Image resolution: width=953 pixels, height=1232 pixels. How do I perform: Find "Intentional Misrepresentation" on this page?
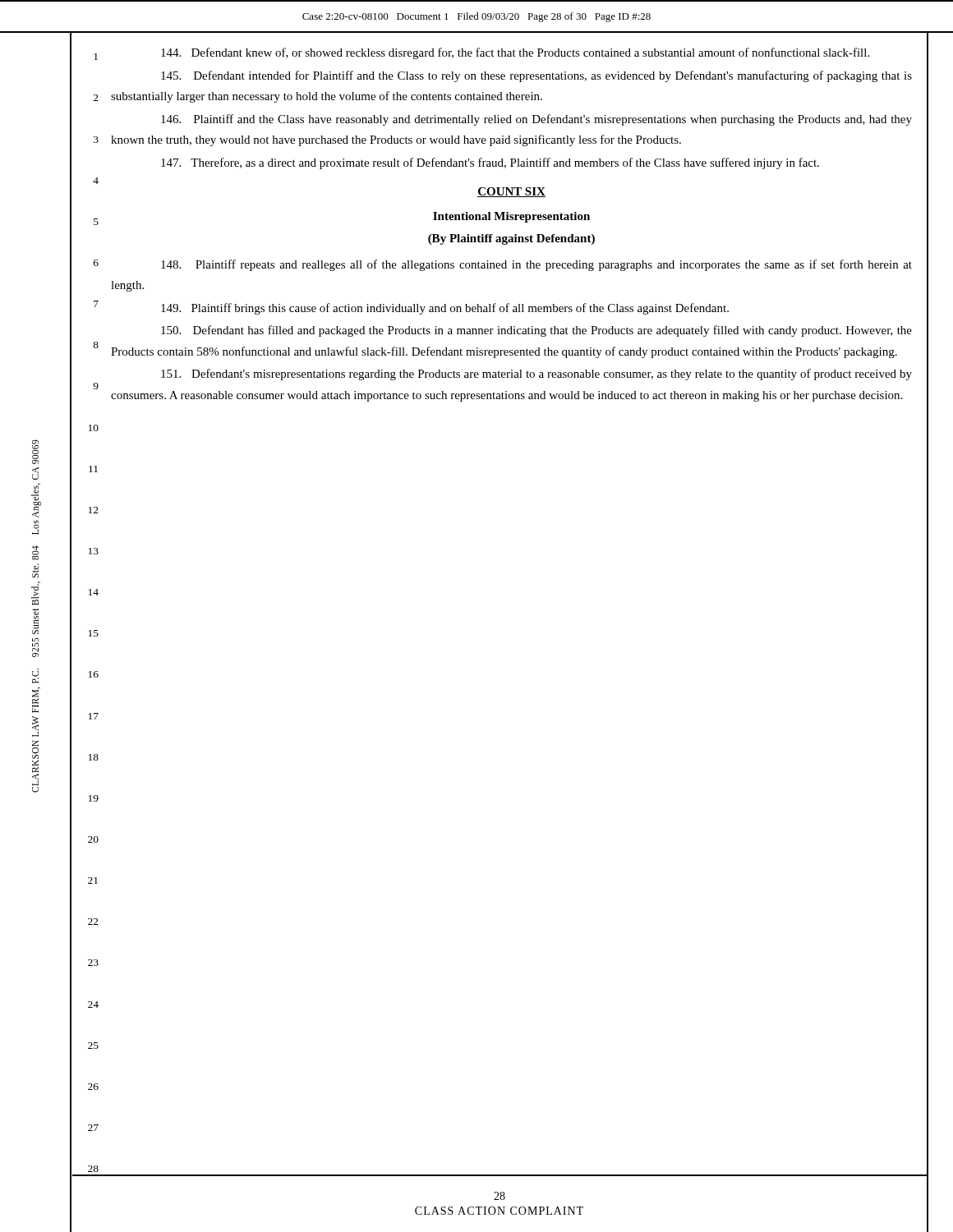(x=511, y=216)
